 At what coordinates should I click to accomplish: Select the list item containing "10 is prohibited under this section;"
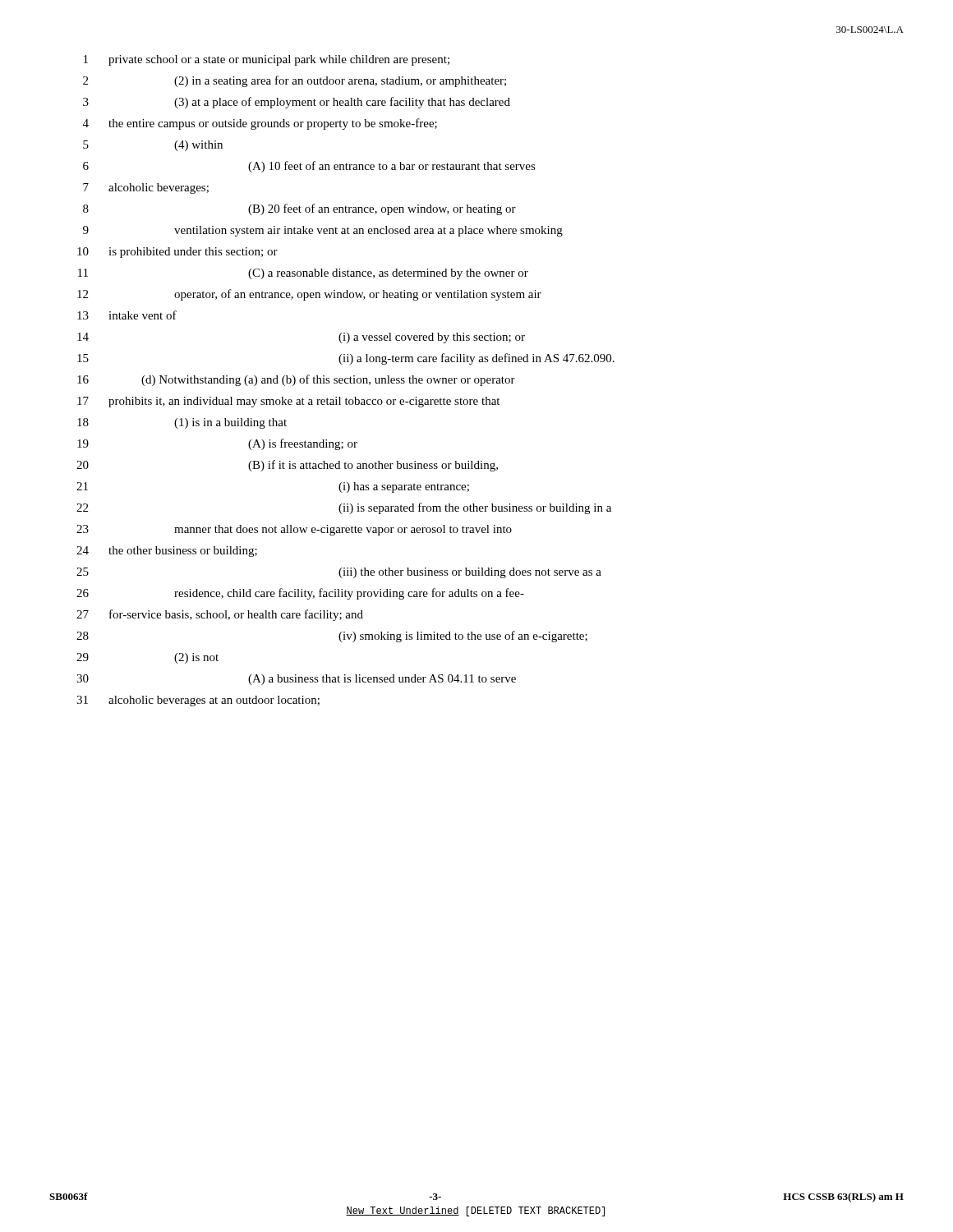click(177, 253)
